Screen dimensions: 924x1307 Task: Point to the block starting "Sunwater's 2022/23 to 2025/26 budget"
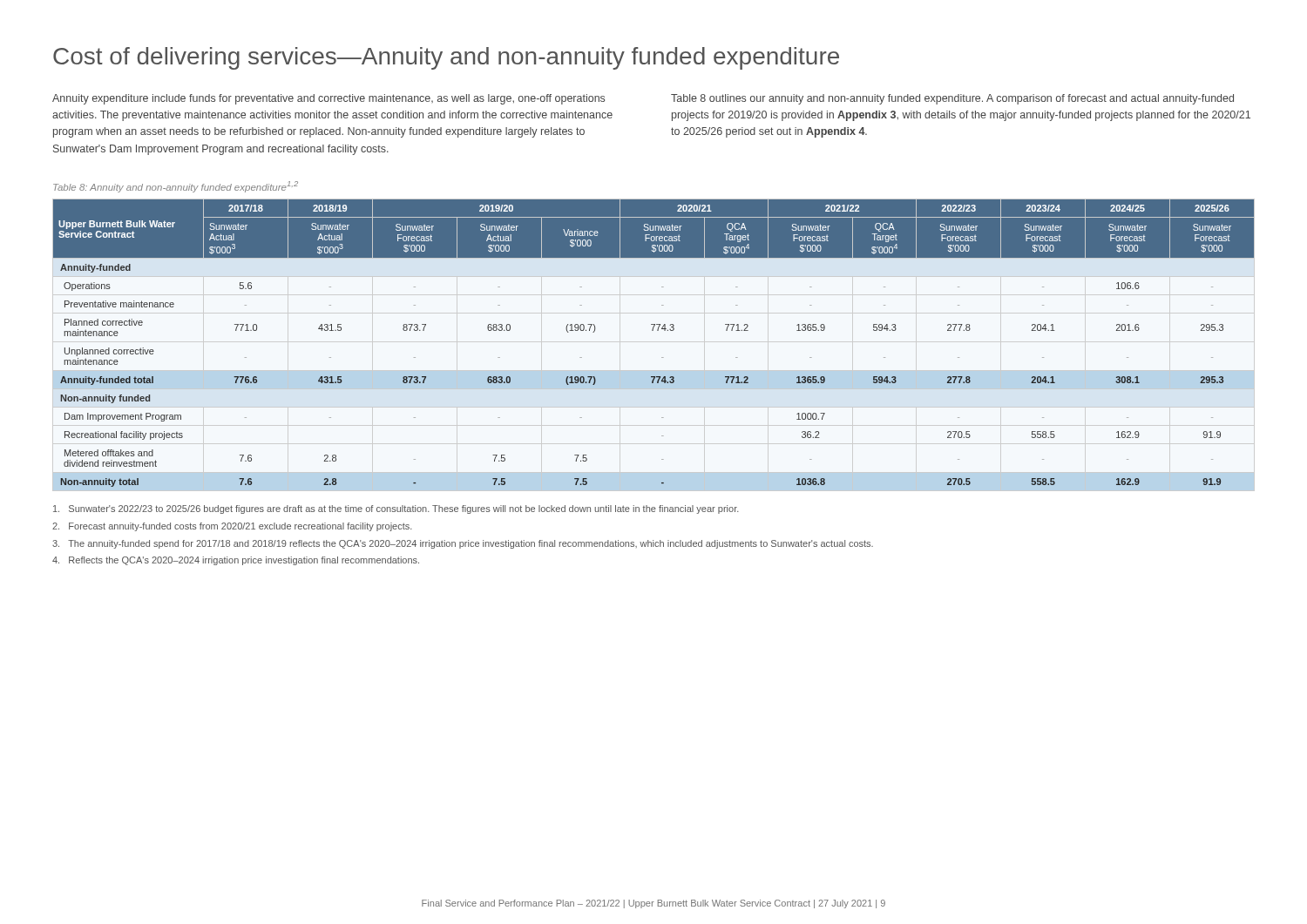point(654,510)
